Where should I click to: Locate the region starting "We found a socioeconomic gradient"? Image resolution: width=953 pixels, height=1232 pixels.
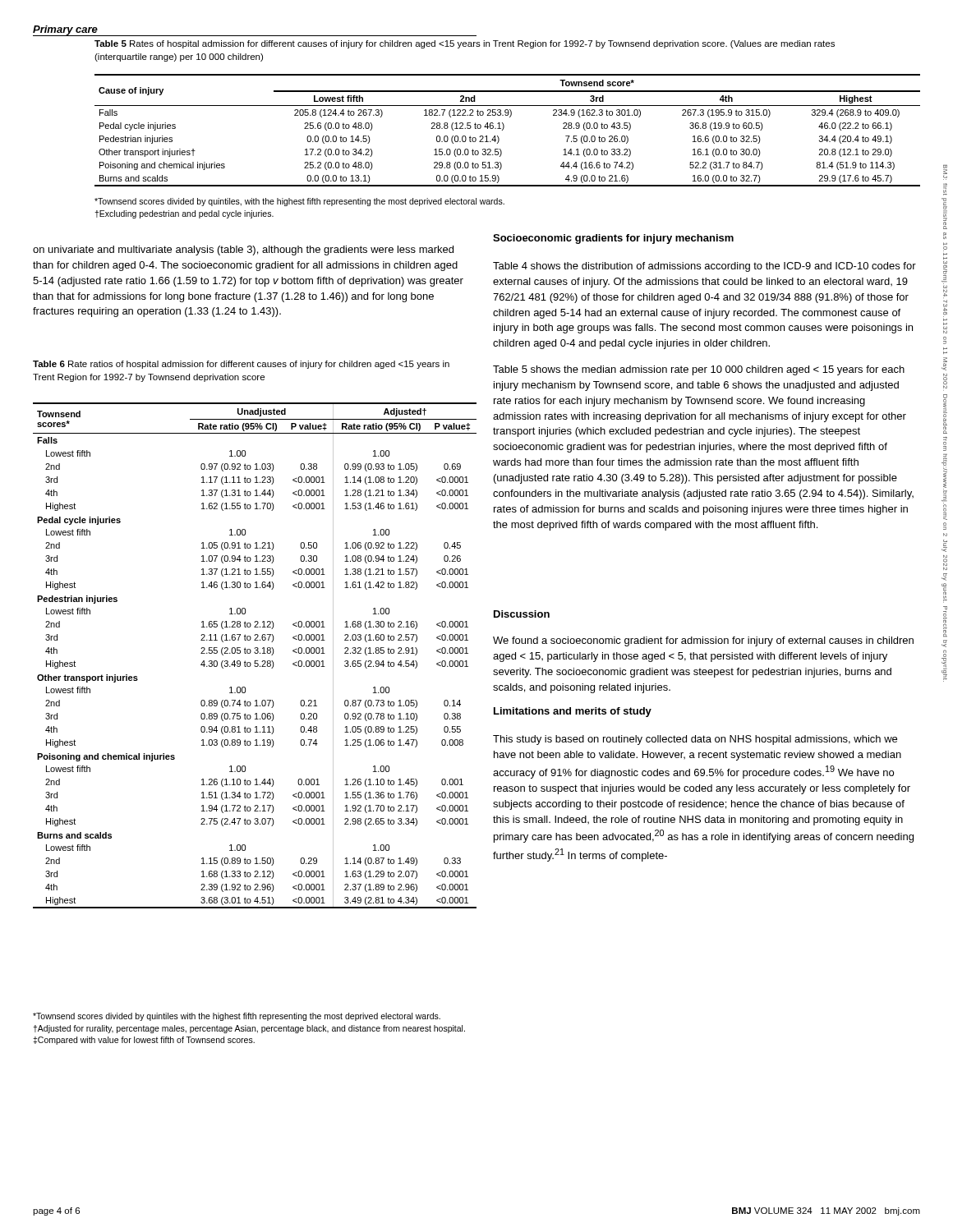pyautogui.click(x=704, y=664)
